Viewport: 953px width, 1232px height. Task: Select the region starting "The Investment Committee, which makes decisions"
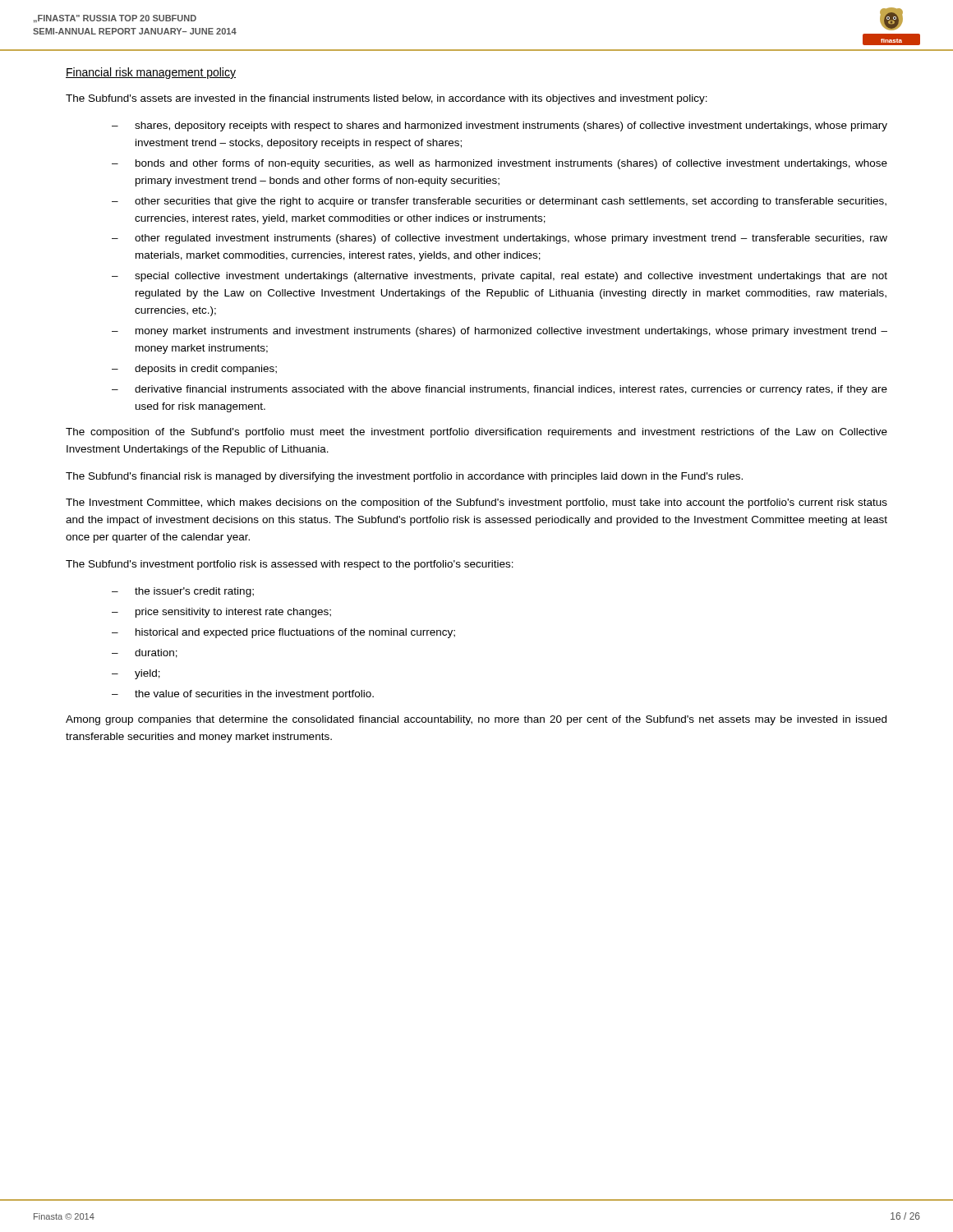pos(476,520)
